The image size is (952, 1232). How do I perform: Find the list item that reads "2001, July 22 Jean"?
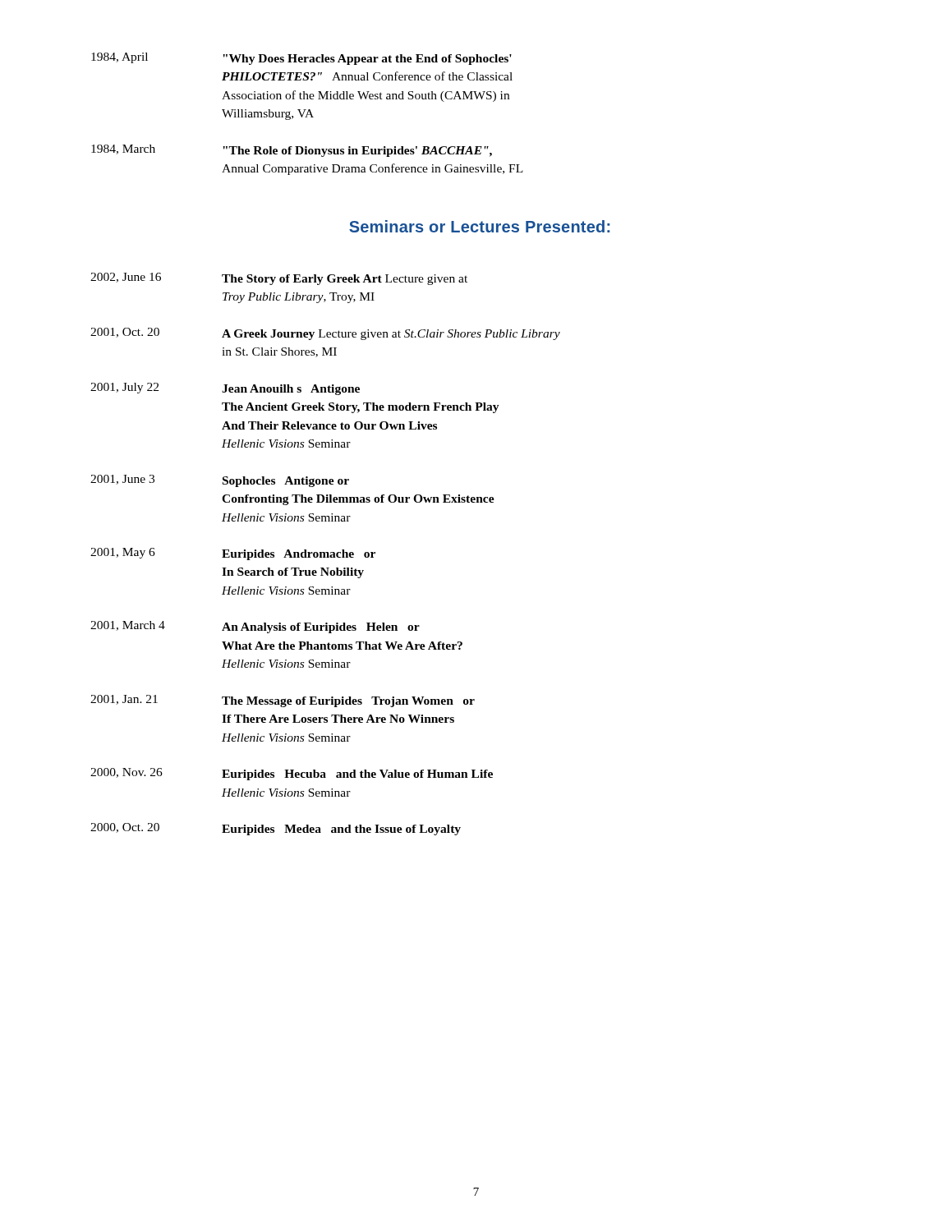tap(480, 416)
